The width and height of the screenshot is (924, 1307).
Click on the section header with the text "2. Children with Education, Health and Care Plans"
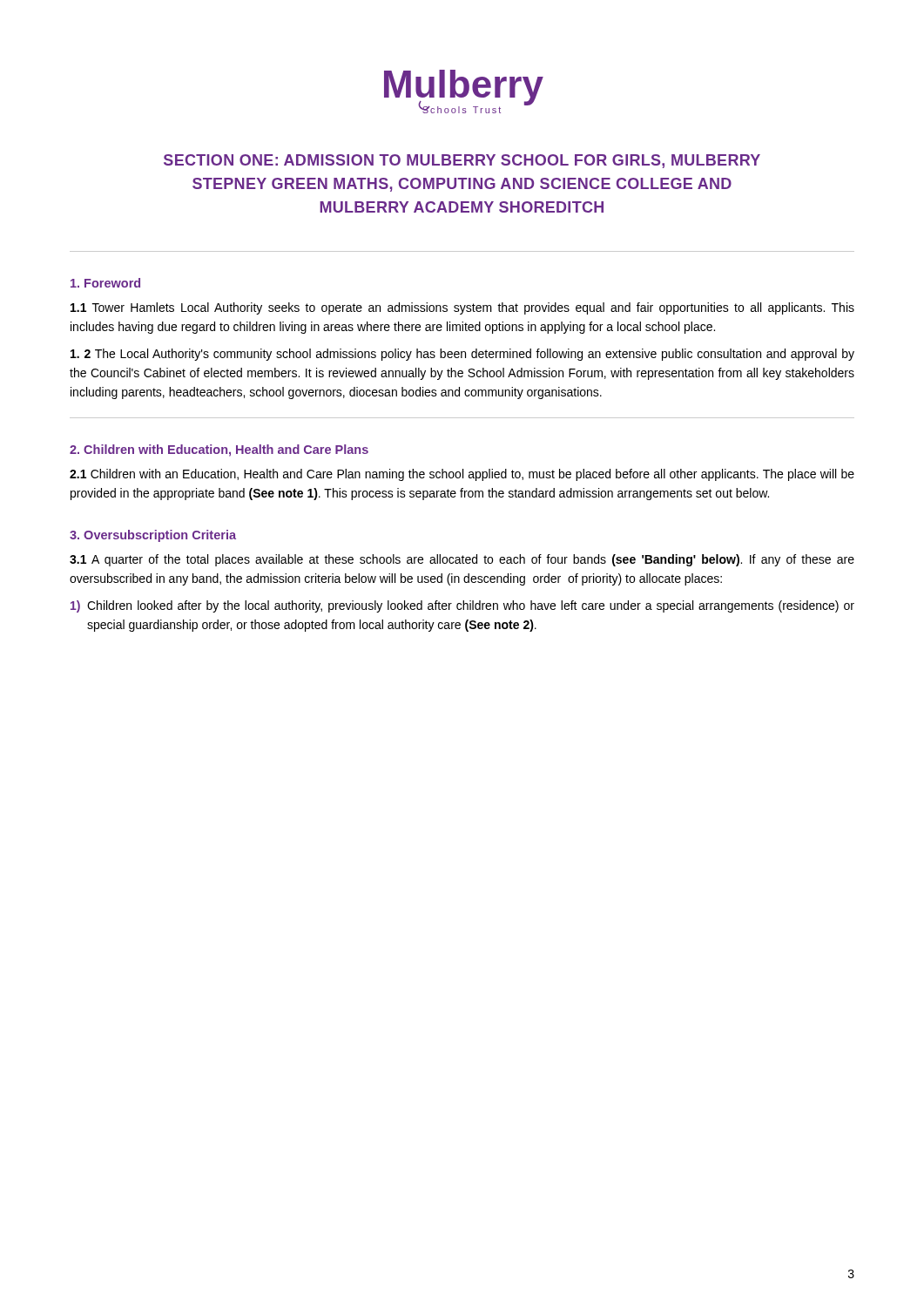[x=219, y=450]
